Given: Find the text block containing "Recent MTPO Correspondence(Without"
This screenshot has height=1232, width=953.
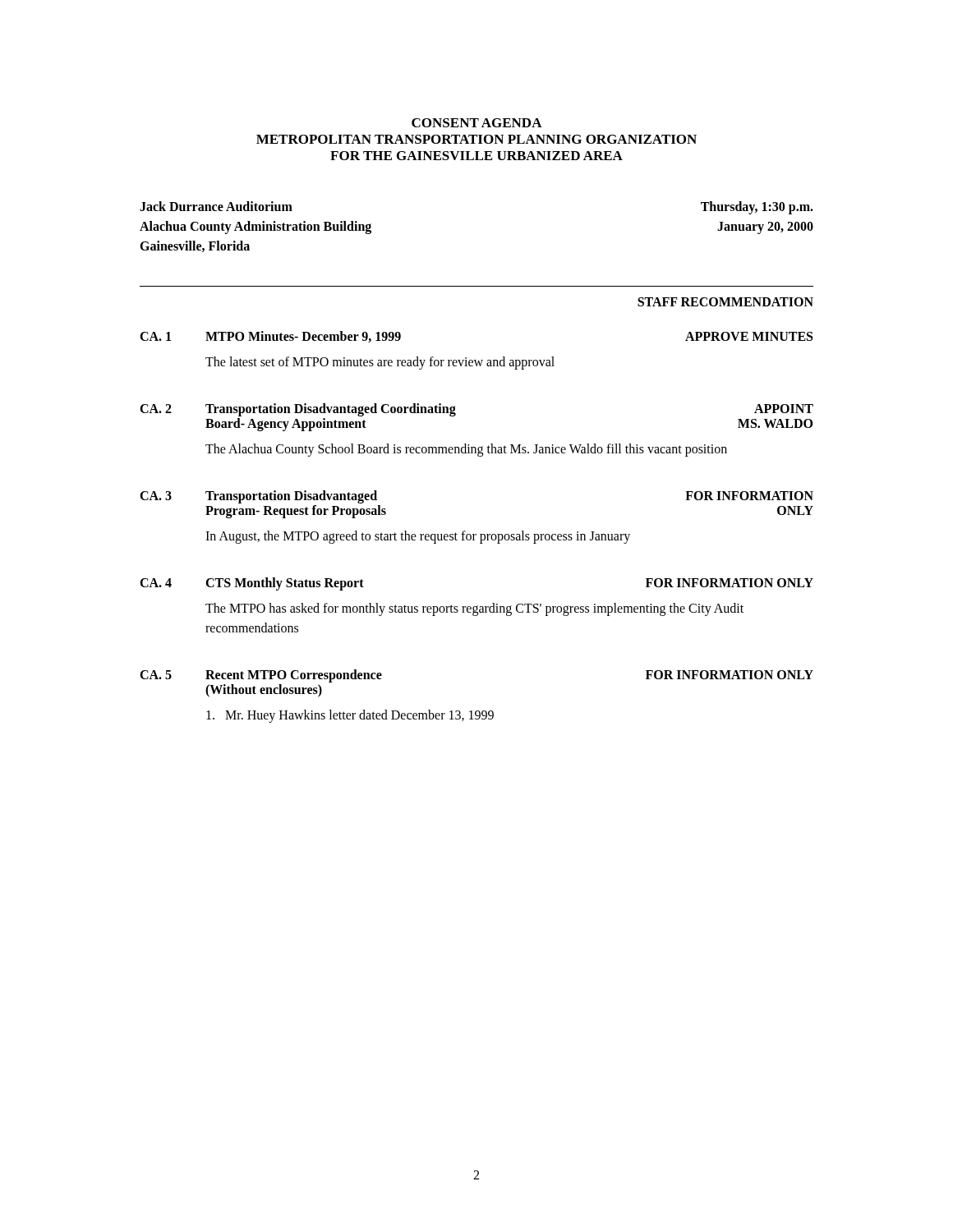Looking at the screenshot, I should 293,676.
